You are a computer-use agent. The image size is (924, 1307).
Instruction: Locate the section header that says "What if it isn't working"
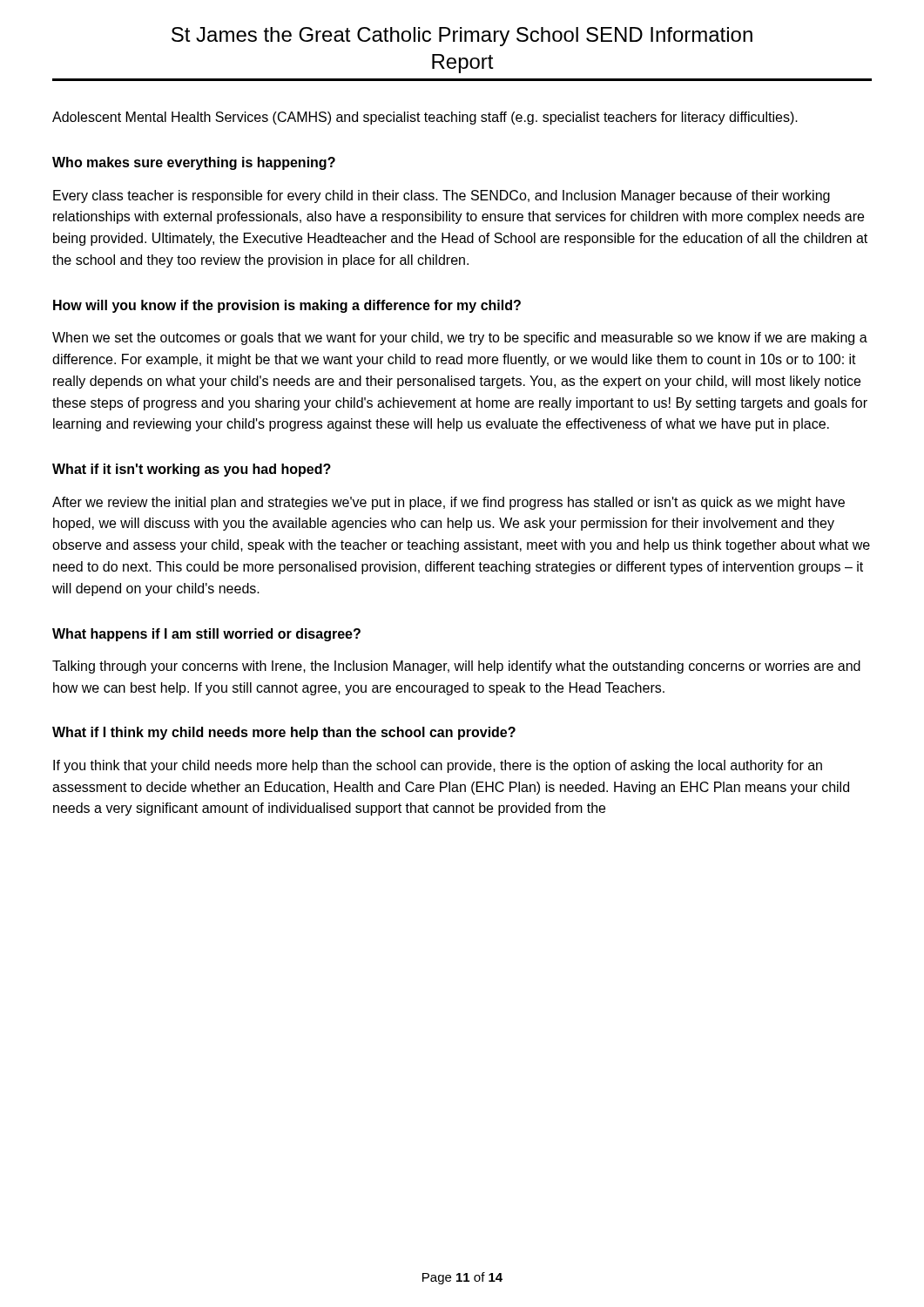tap(192, 469)
